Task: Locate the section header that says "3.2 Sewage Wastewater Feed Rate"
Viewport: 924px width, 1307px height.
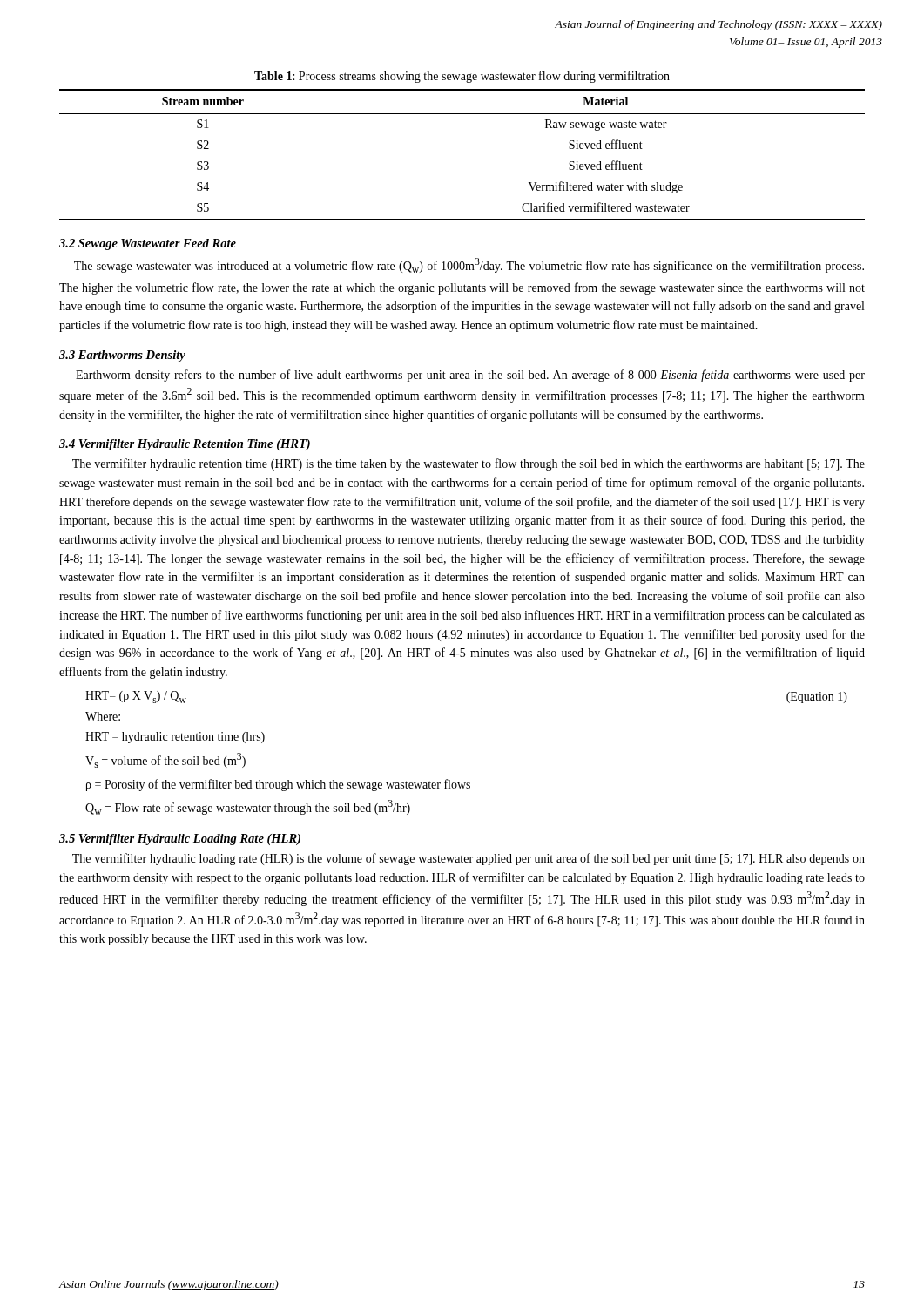Action: tap(148, 243)
